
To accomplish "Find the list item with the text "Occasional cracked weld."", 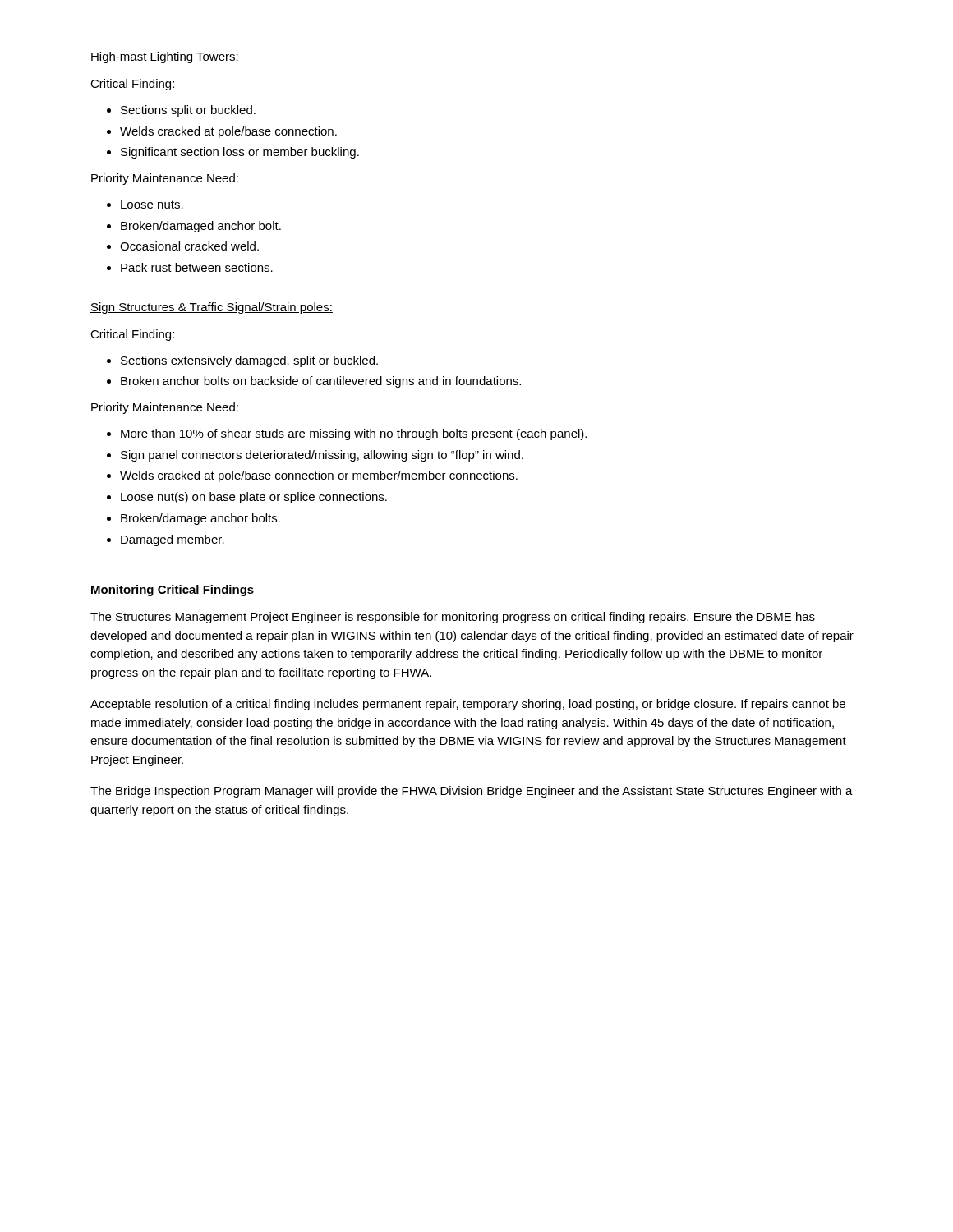I will [190, 246].
